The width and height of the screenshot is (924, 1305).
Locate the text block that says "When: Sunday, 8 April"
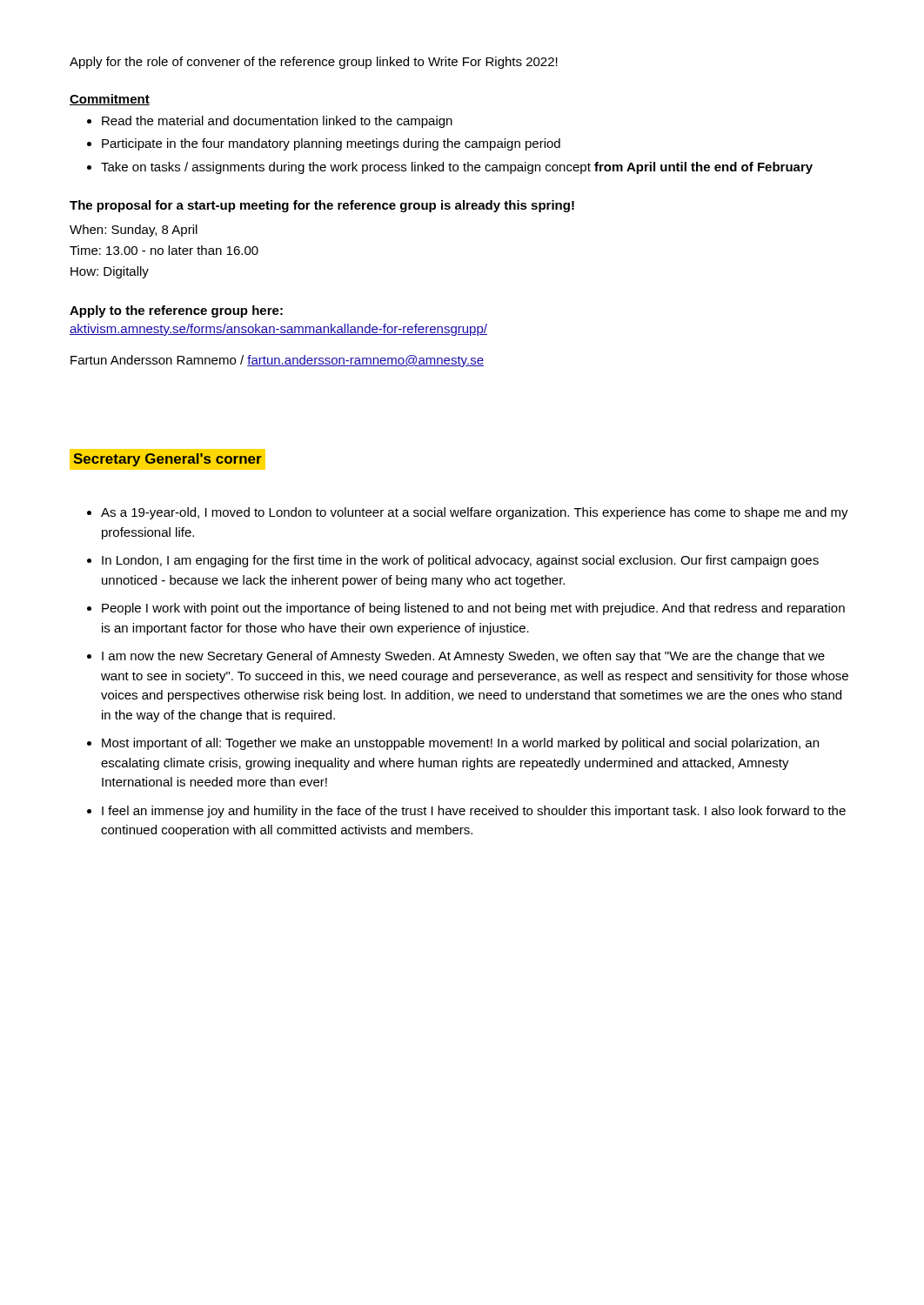click(x=164, y=250)
